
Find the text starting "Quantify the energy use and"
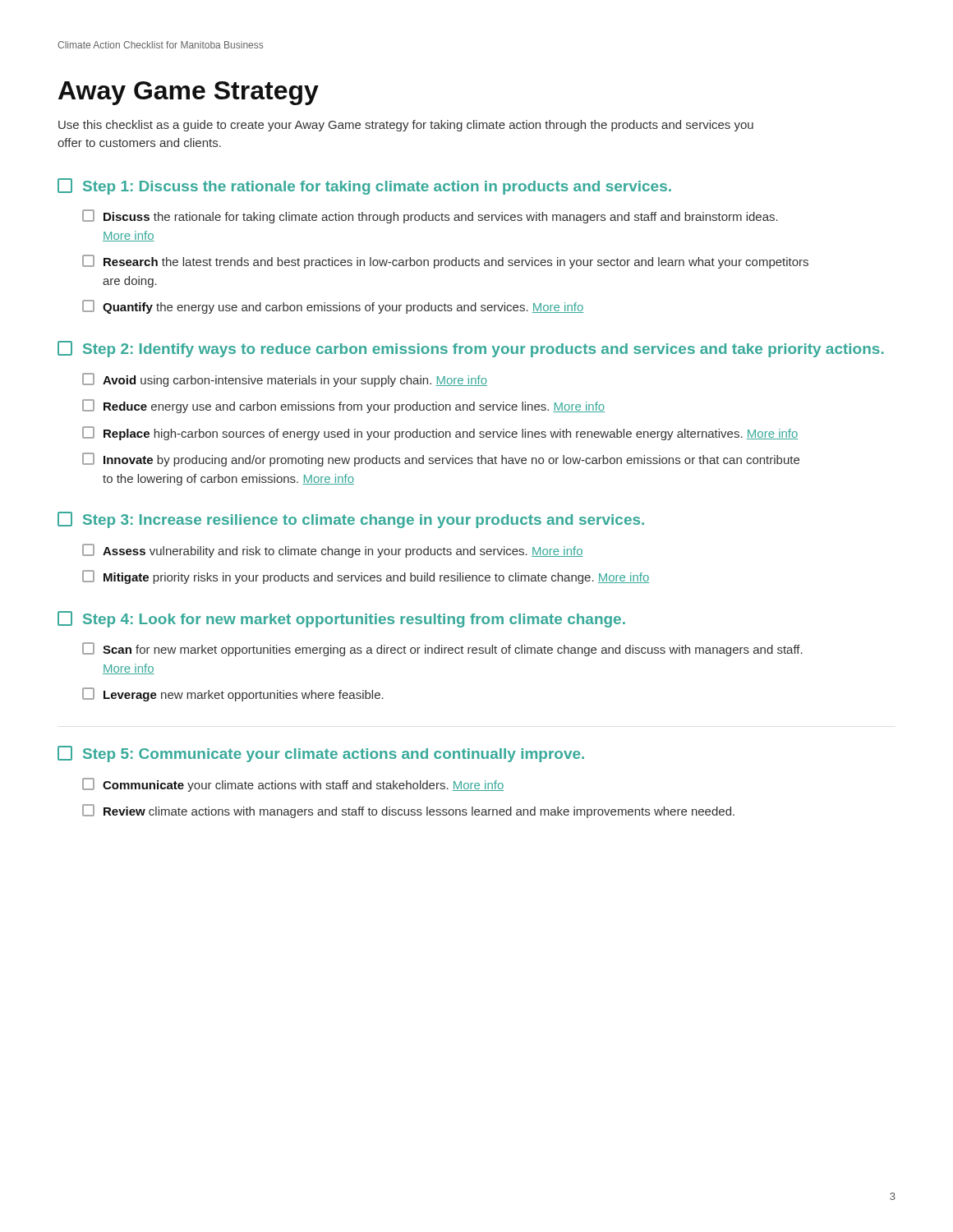click(333, 308)
